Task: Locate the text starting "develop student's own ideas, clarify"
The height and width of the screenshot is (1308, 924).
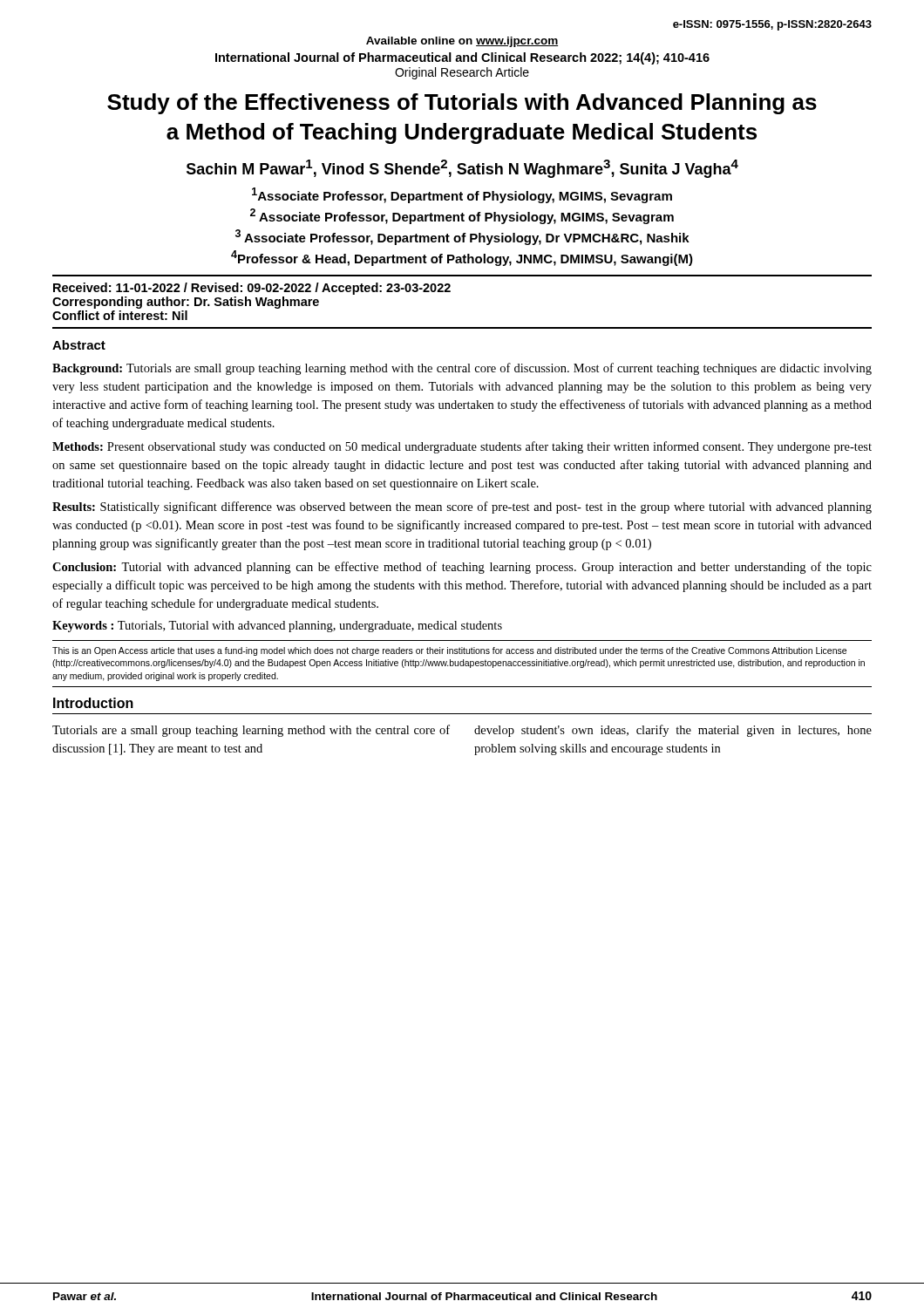Action: pyautogui.click(x=673, y=739)
